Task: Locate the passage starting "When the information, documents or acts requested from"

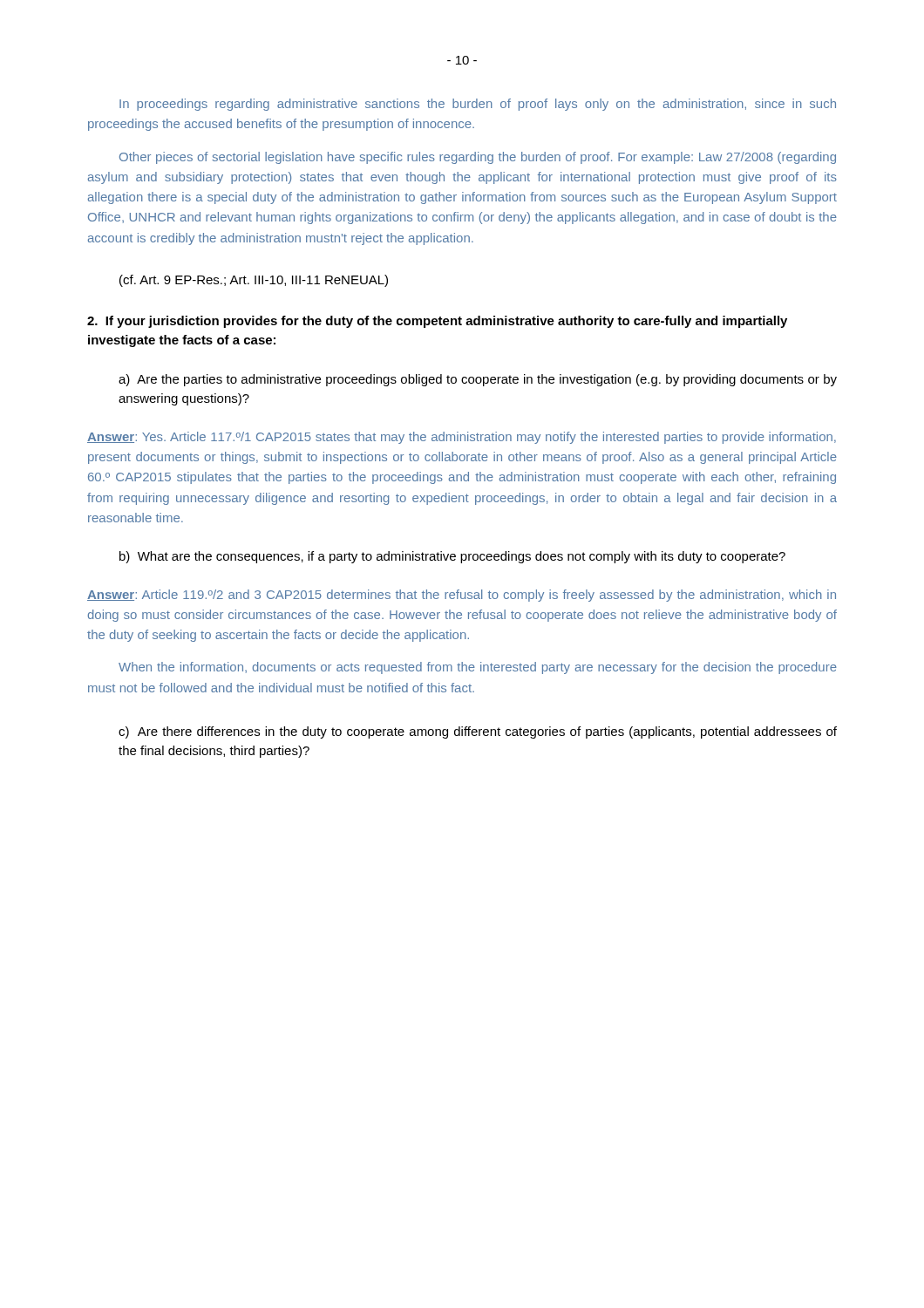Action: click(x=462, y=677)
